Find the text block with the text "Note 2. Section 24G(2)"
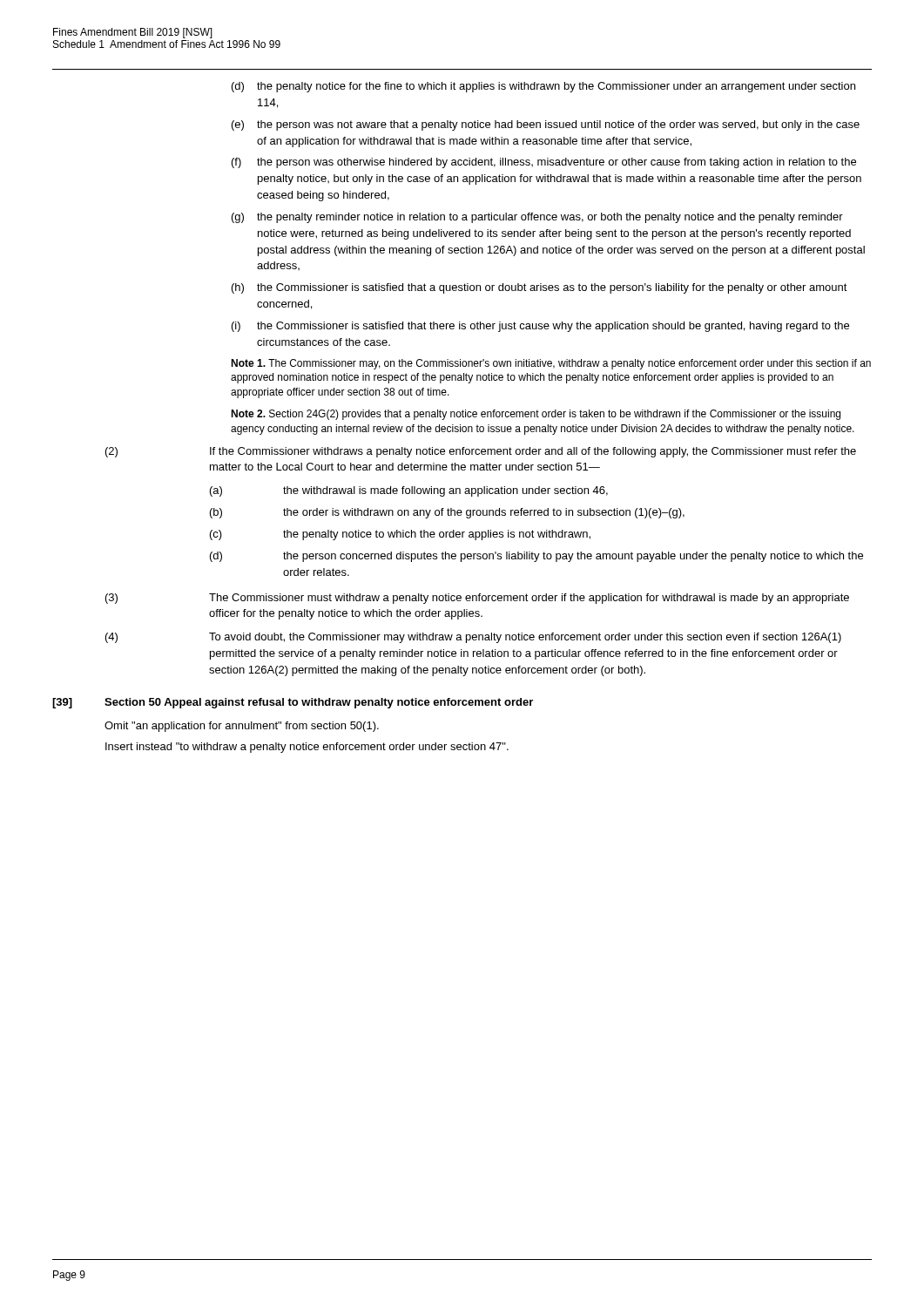Screen dimensions: 1307x924 543,421
